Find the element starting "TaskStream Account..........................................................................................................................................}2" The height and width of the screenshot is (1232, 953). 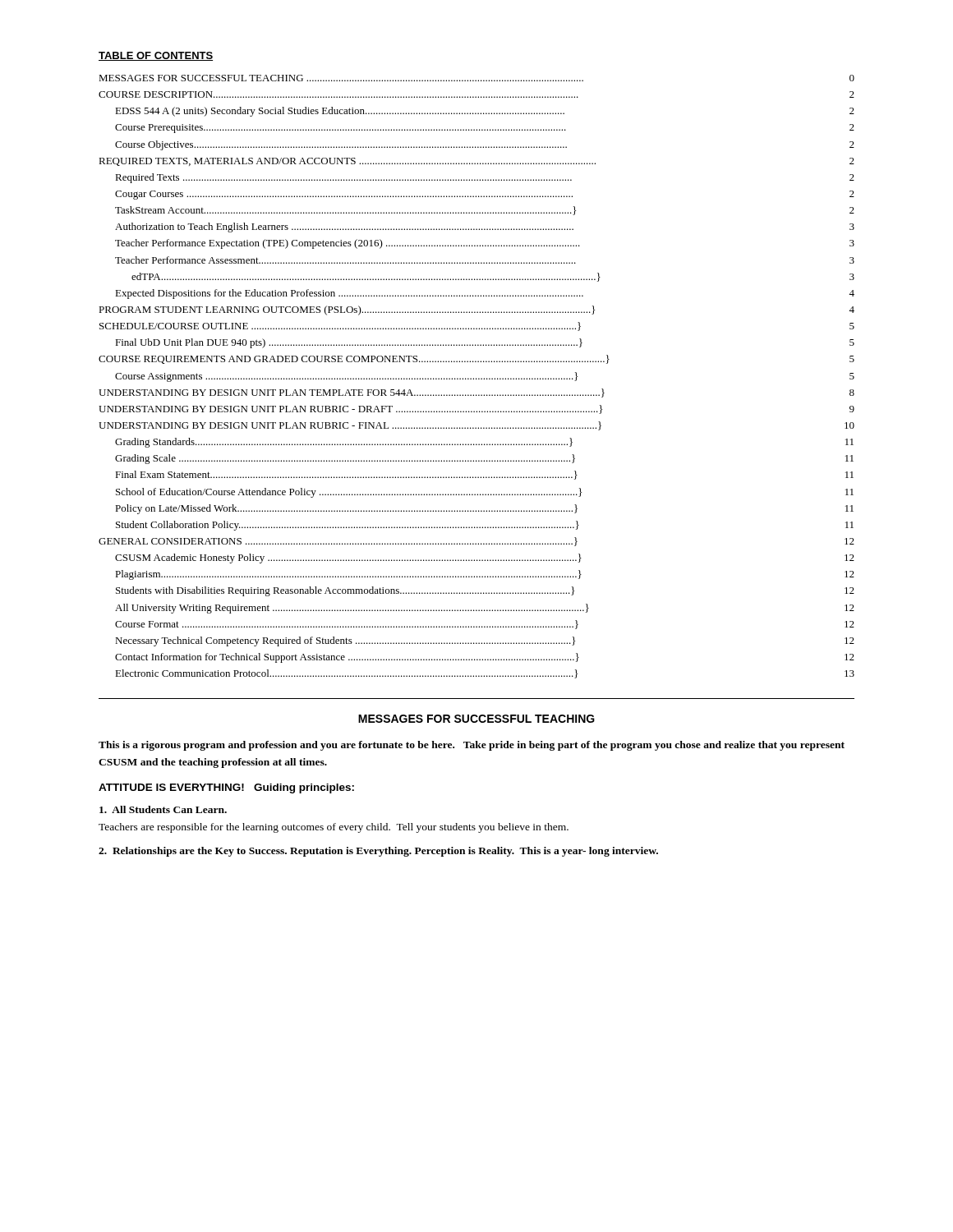click(485, 210)
